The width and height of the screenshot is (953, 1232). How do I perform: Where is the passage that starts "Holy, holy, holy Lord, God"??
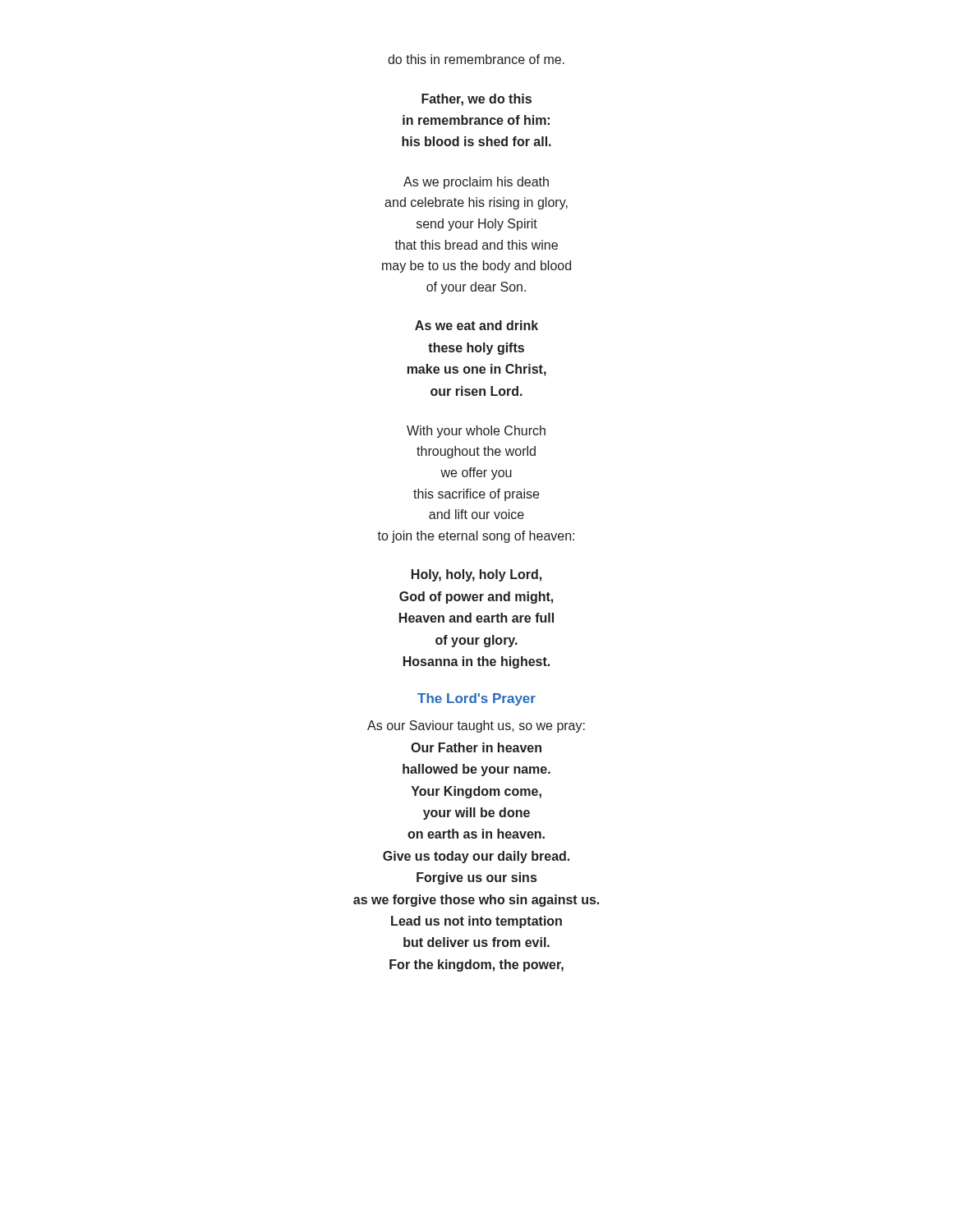(x=476, y=618)
